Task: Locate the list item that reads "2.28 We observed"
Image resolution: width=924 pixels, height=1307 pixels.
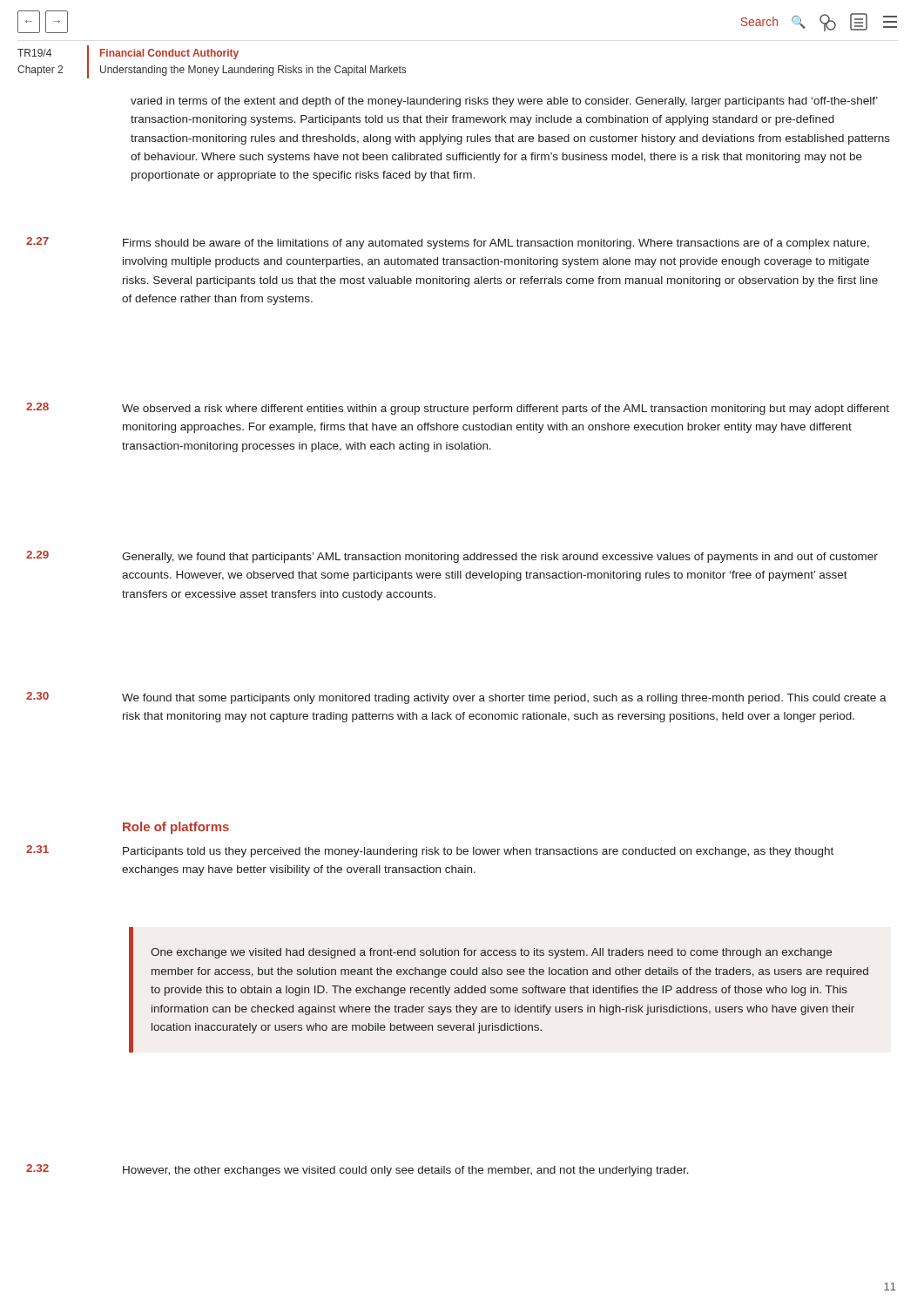Action: click(x=459, y=427)
